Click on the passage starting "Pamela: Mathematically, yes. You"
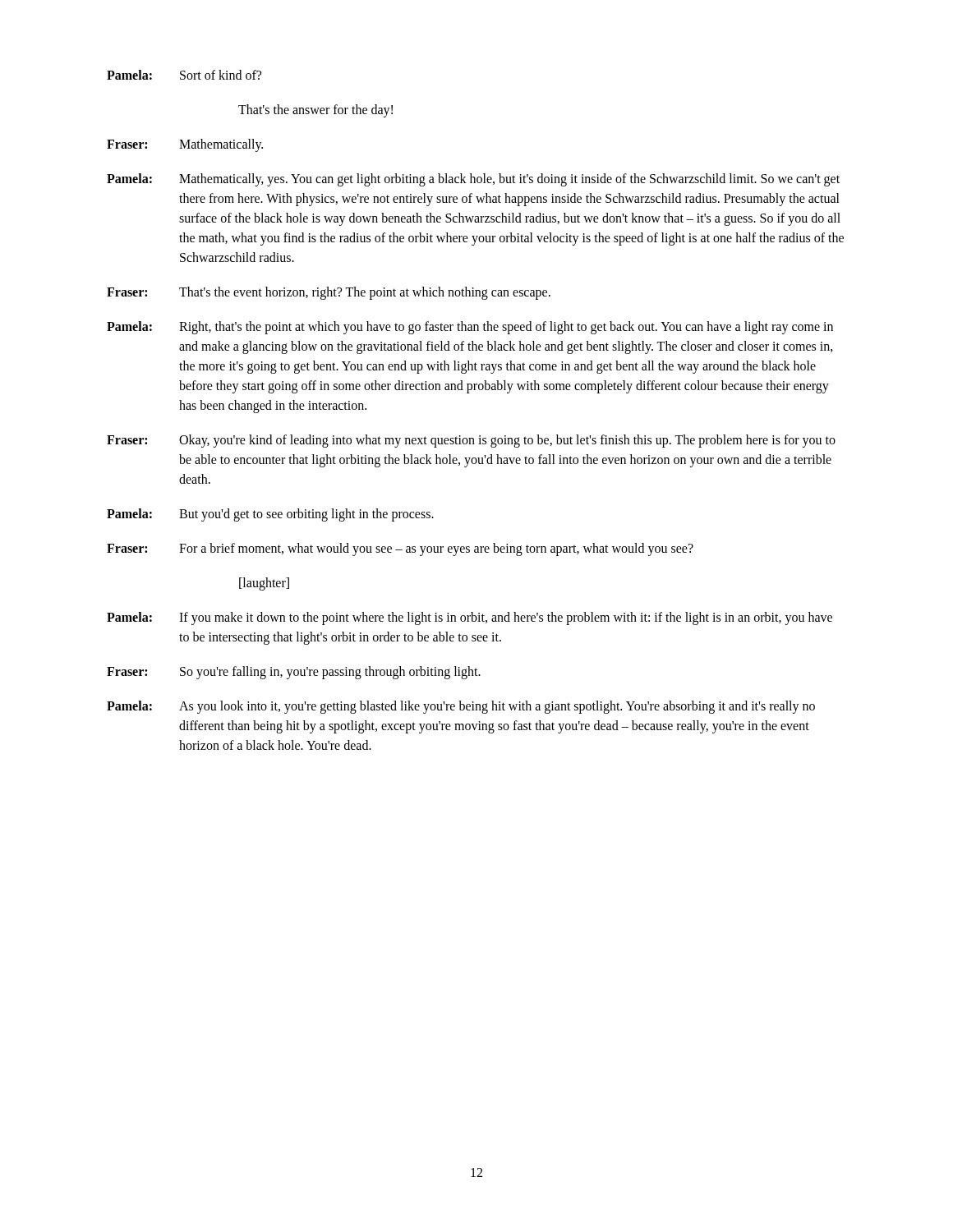The height and width of the screenshot is (1232, 953). tap(476, 218)
